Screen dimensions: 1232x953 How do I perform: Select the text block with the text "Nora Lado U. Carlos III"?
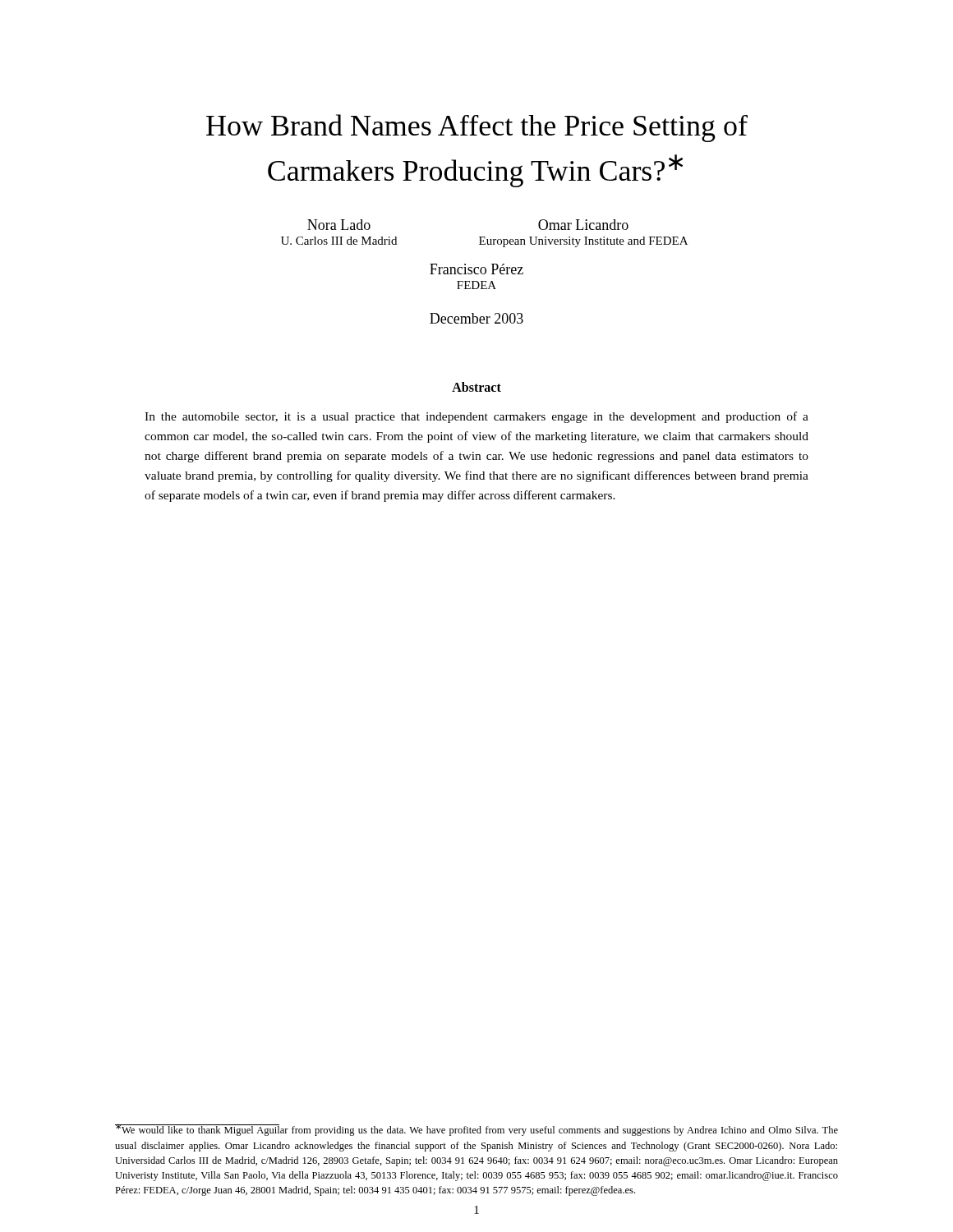(x=476, y=254)
